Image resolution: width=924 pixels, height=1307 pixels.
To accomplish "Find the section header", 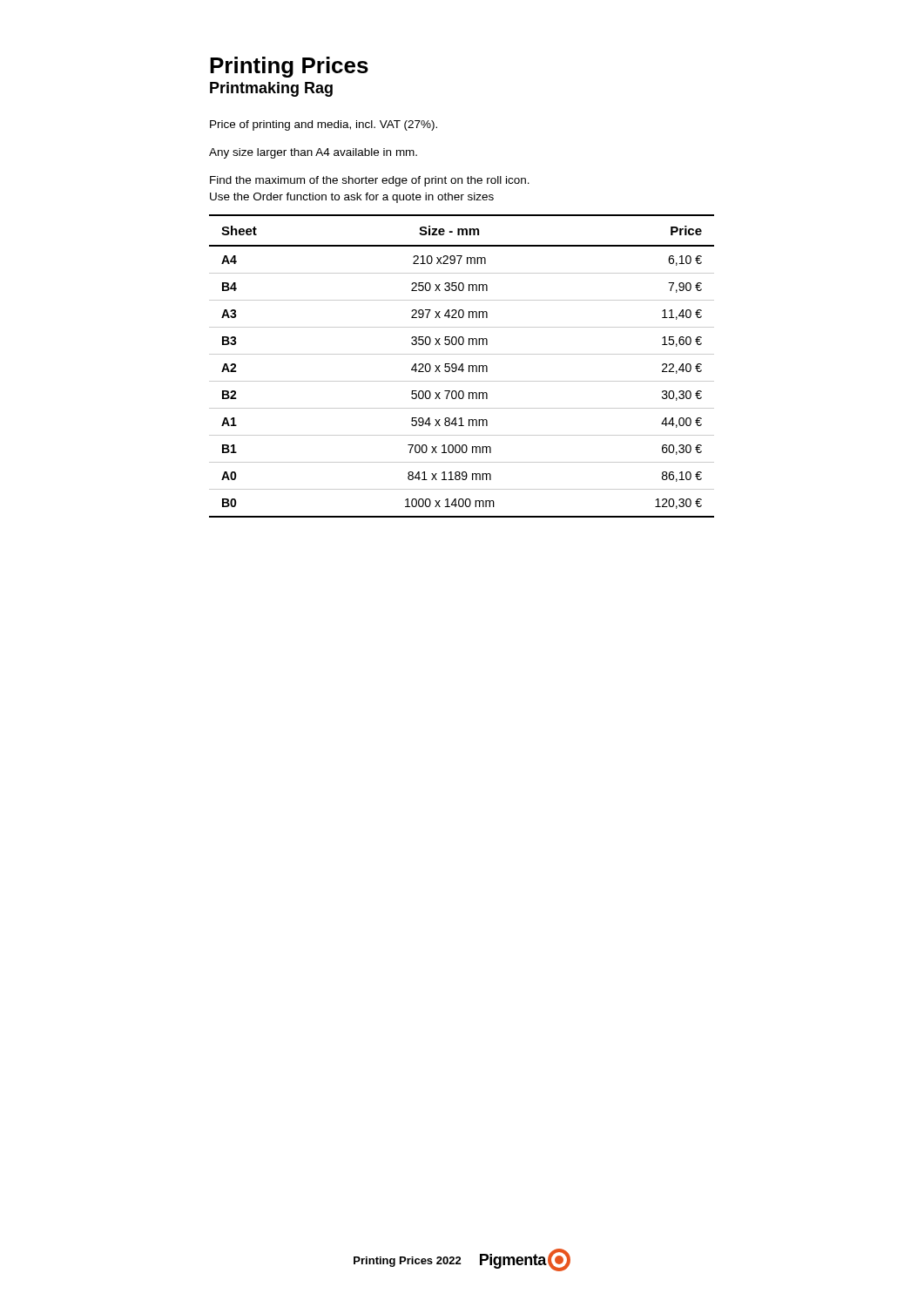I will (462, 88).
